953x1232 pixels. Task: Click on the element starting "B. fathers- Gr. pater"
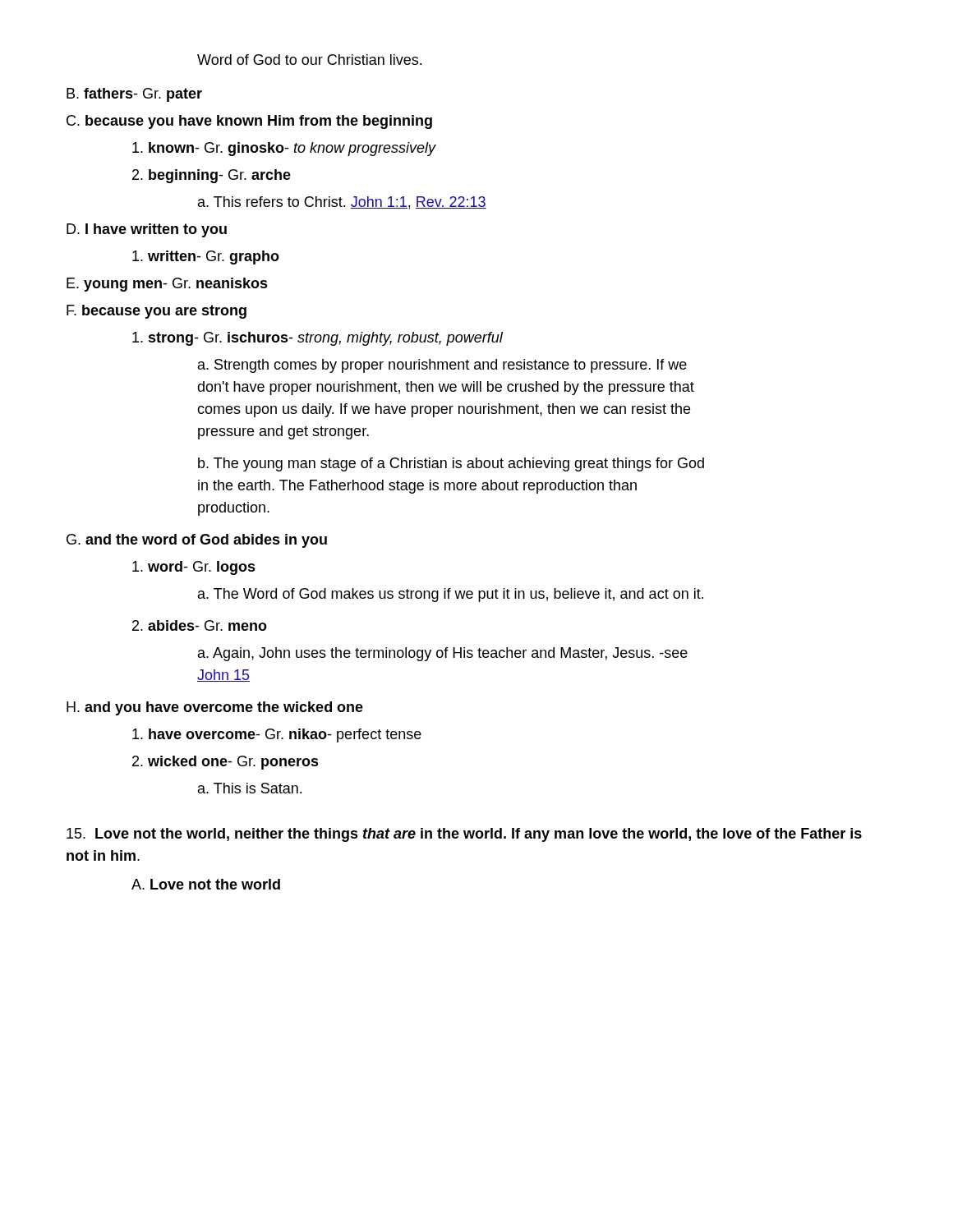click(134, 94)
